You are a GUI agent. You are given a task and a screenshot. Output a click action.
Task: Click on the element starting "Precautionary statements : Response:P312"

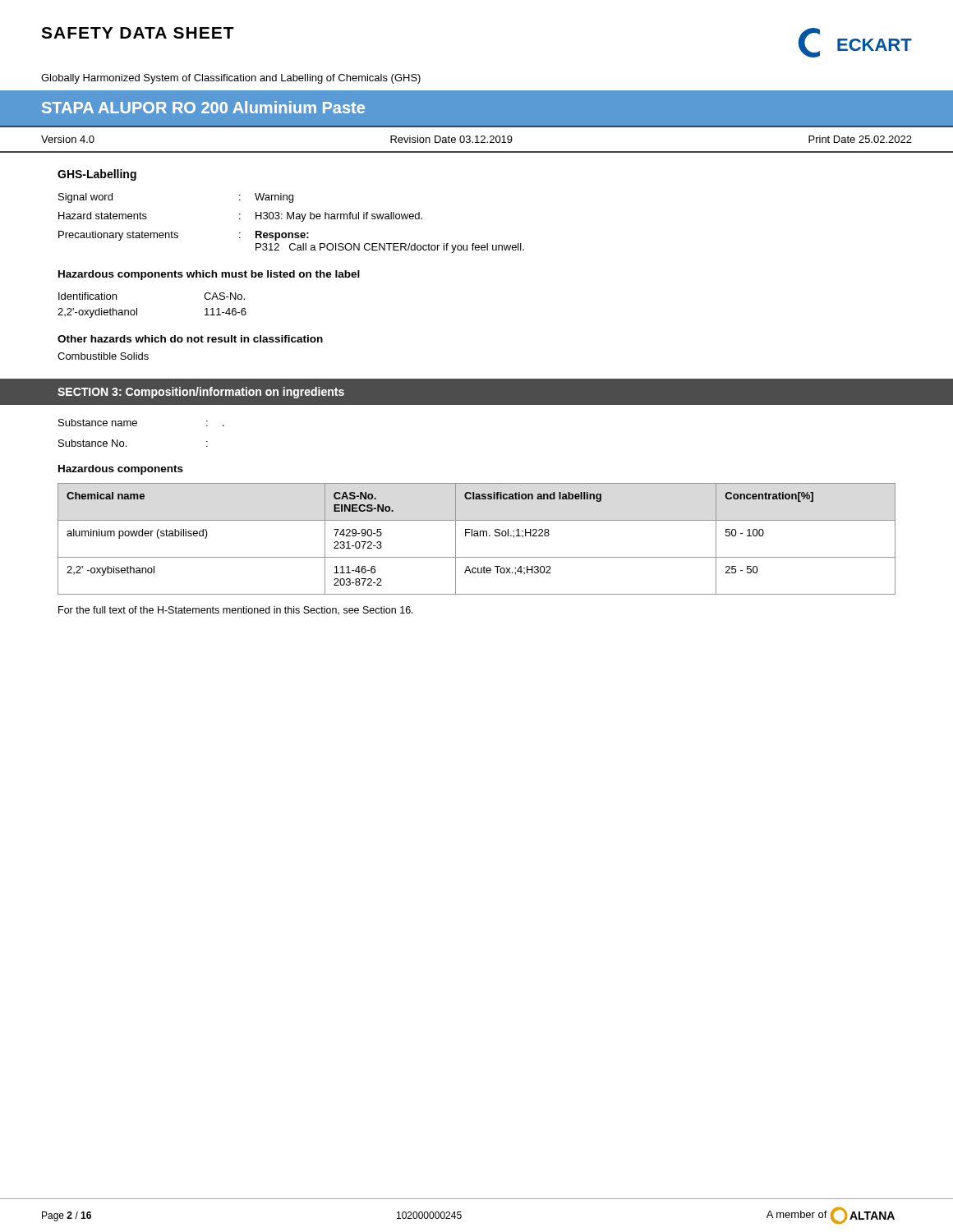tap(291, 241)
